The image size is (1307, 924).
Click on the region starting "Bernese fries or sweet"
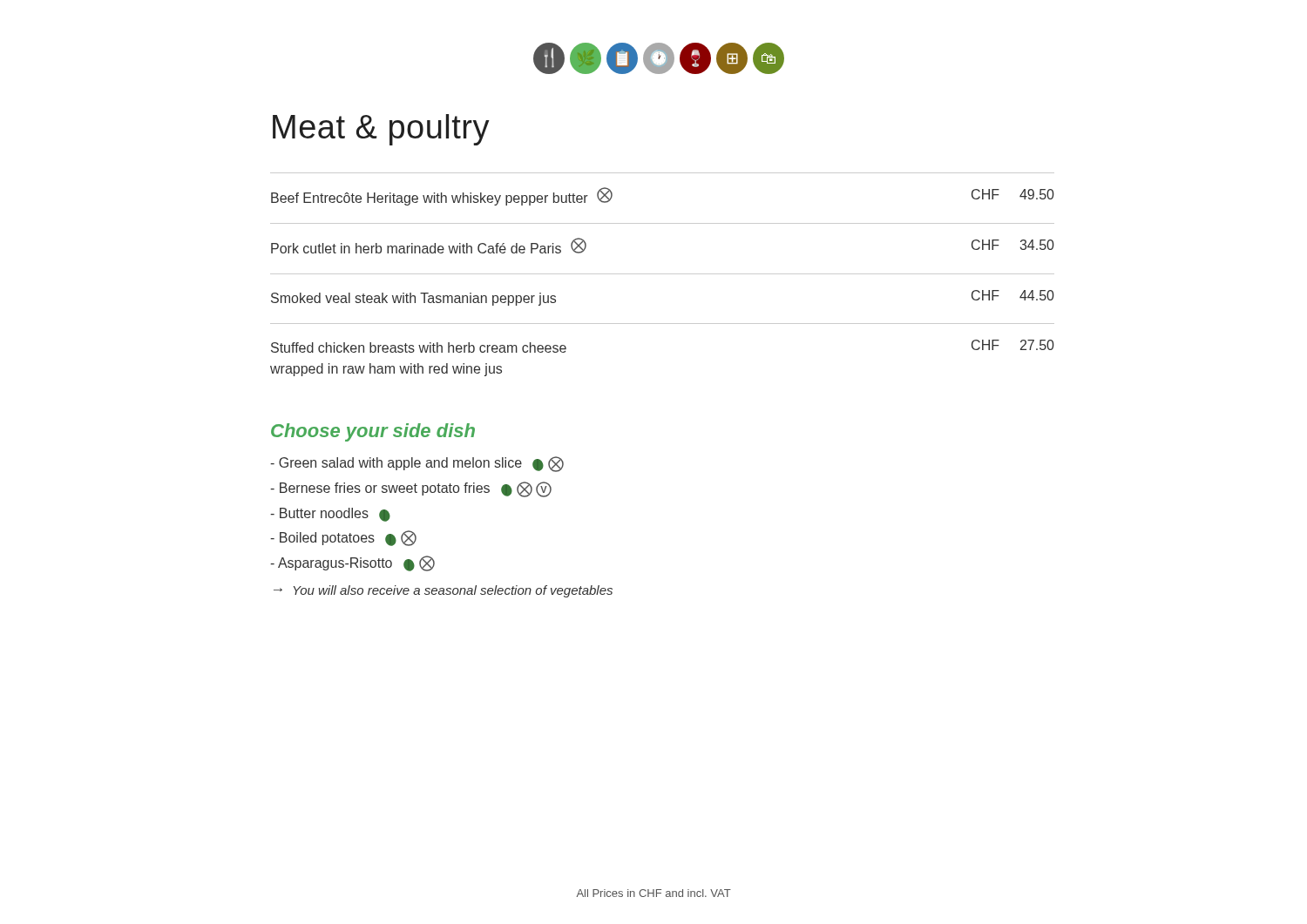point(411,489)
